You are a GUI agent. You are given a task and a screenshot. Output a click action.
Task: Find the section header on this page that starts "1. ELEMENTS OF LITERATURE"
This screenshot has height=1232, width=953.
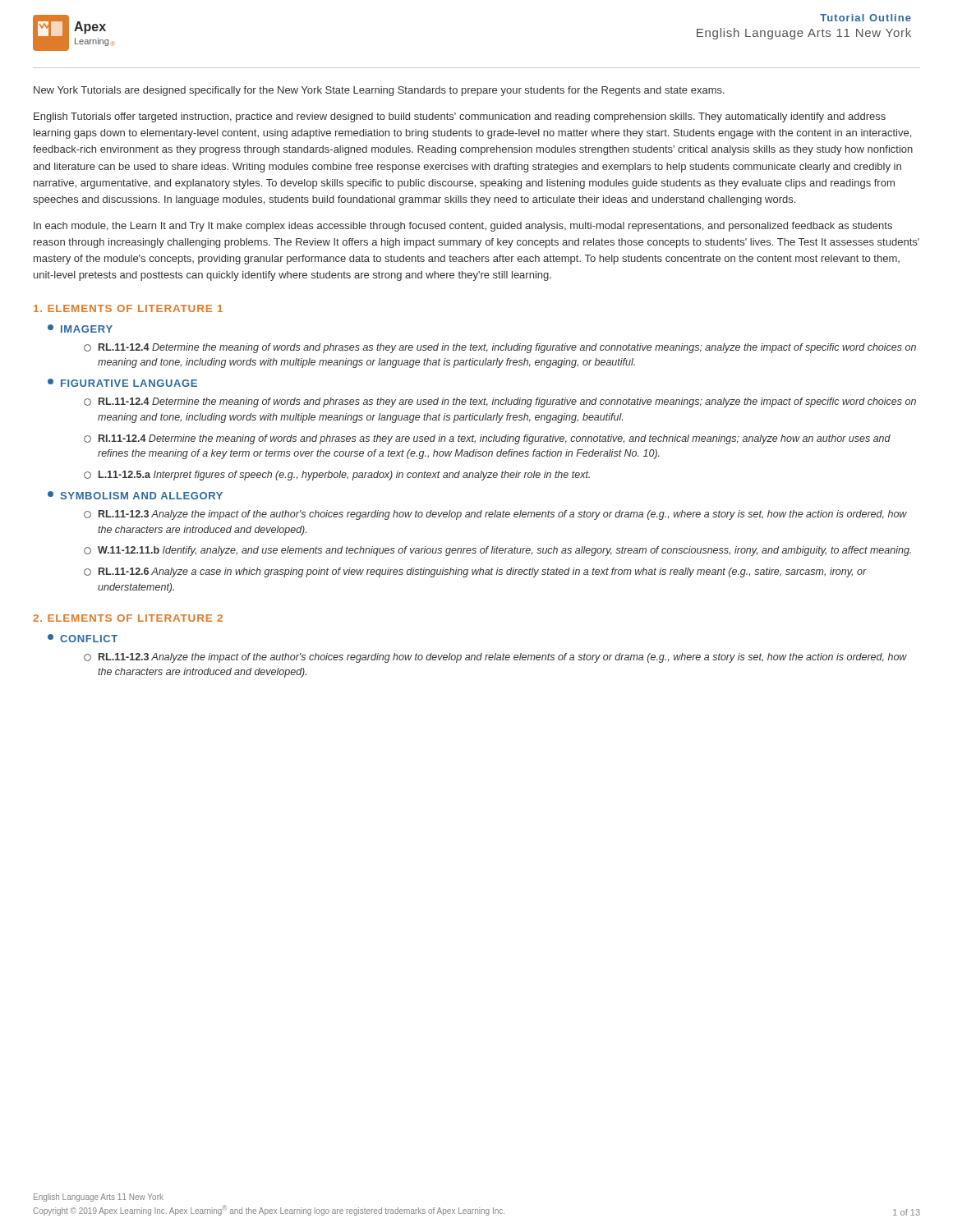(x=128, y=308)
